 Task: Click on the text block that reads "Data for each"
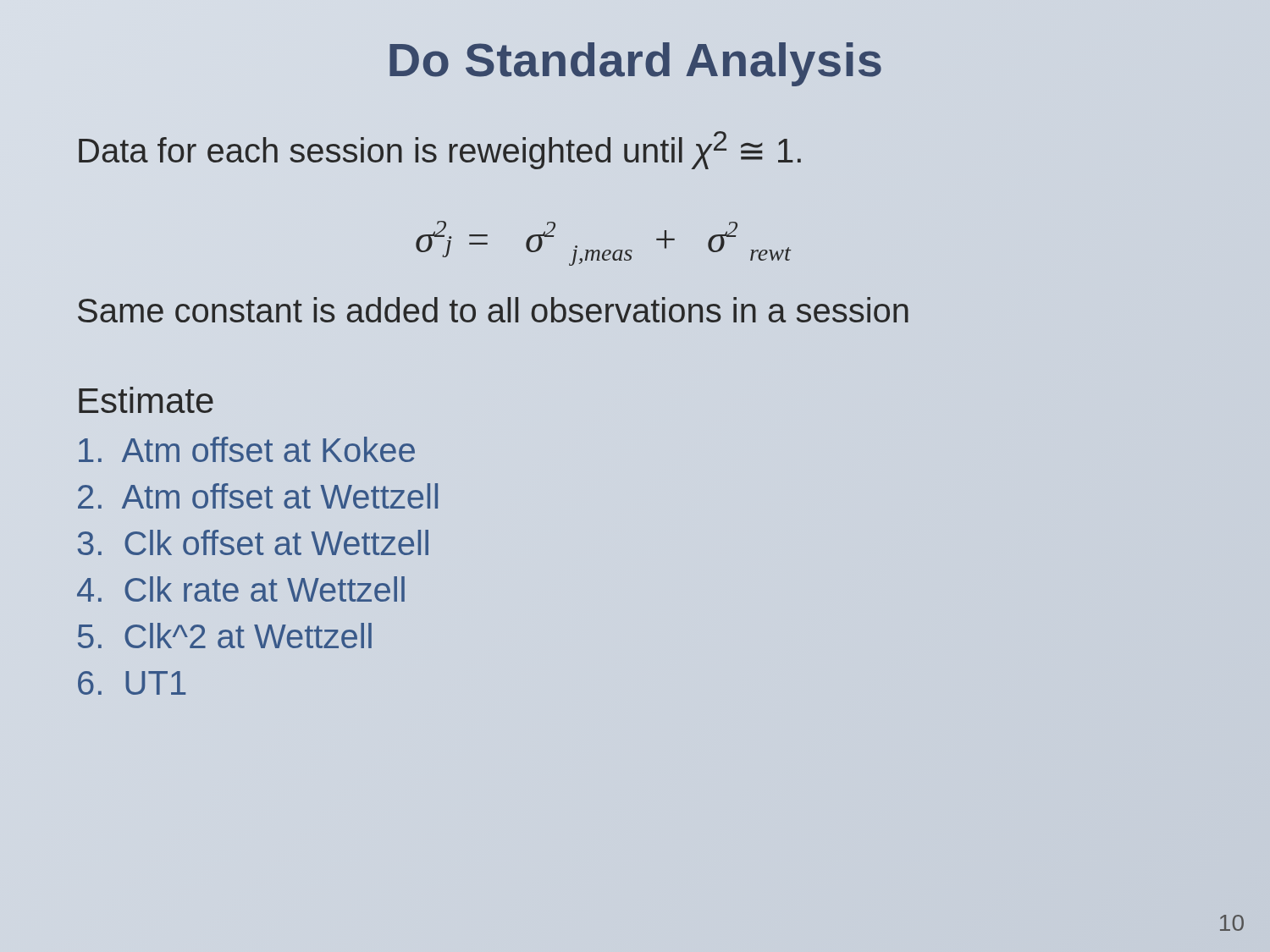[x=440, y=147]
